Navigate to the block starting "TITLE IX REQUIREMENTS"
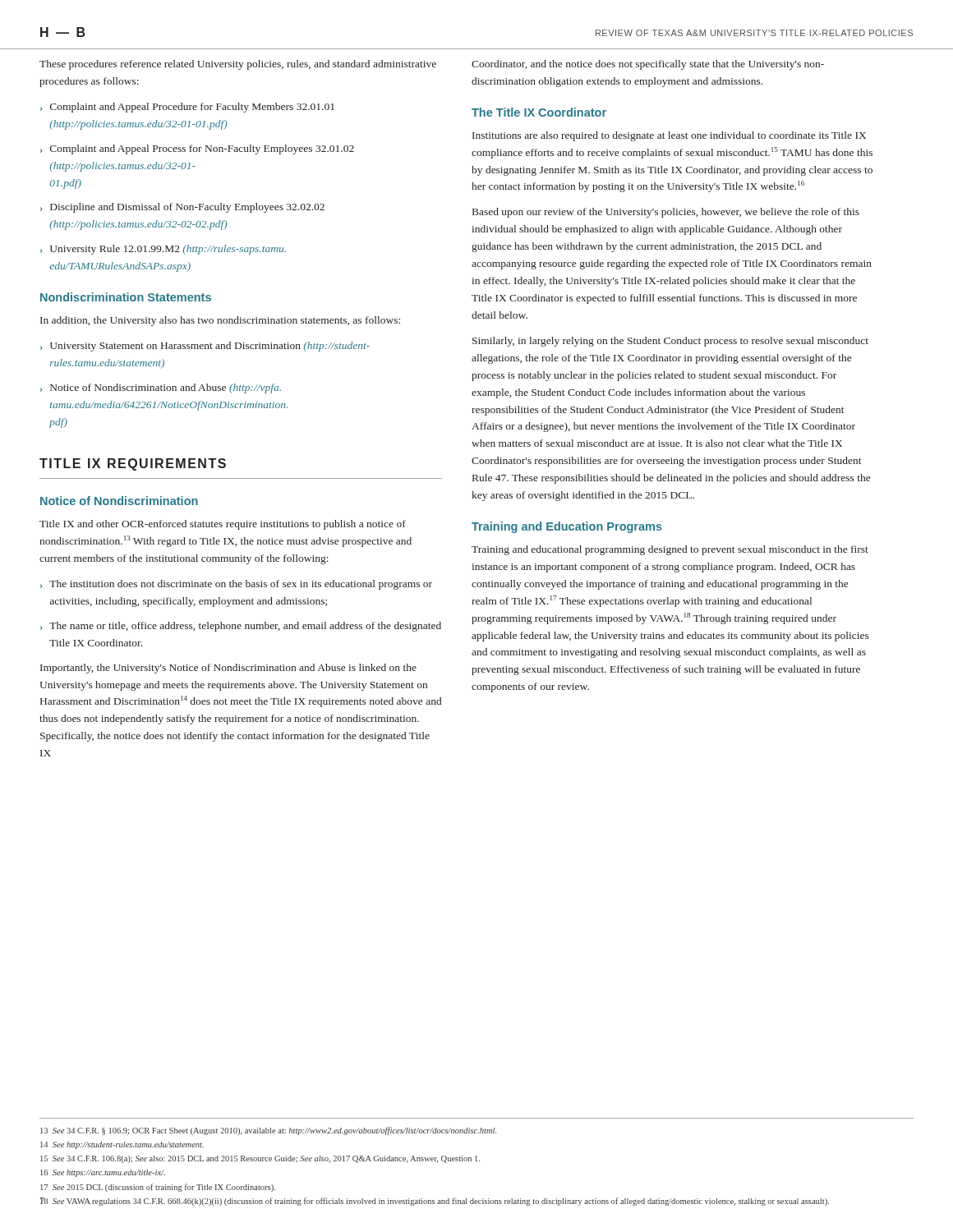953x1232 pixels. tap(133, 463)
